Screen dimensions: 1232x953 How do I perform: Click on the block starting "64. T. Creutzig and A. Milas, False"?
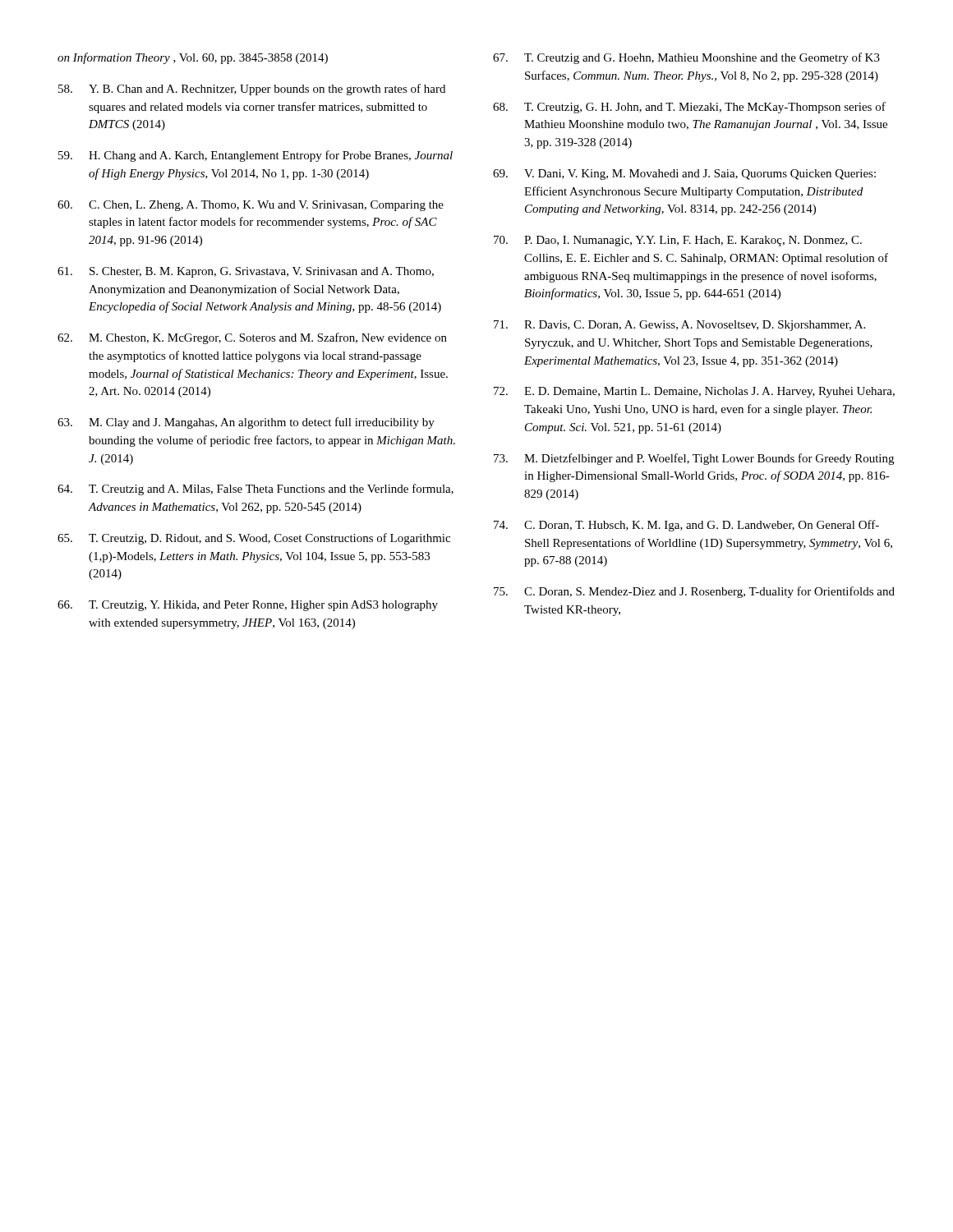pyautogui.click(x=259, y=499)
